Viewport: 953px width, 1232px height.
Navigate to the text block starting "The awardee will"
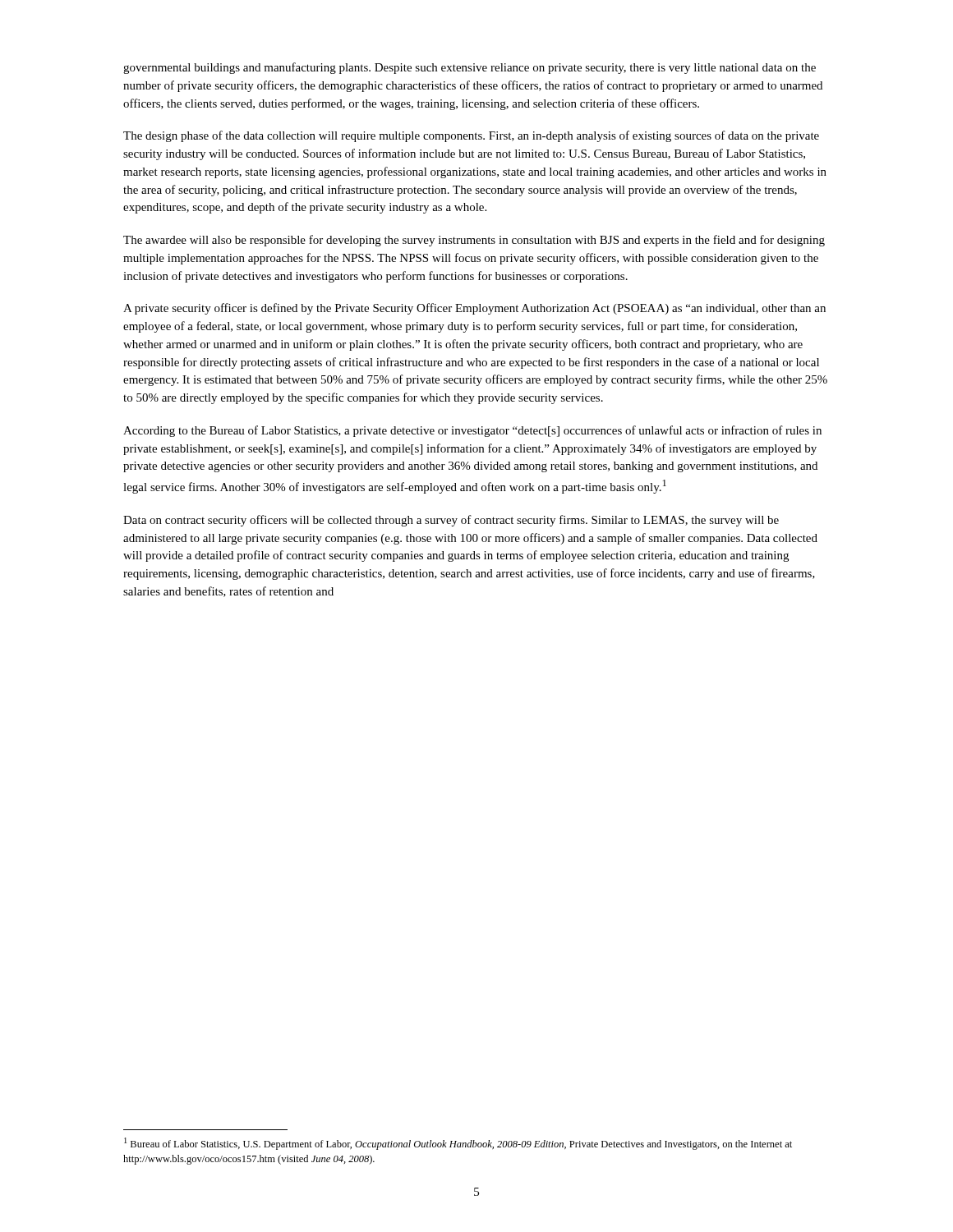pyautogui.click(x=474, y=258)
